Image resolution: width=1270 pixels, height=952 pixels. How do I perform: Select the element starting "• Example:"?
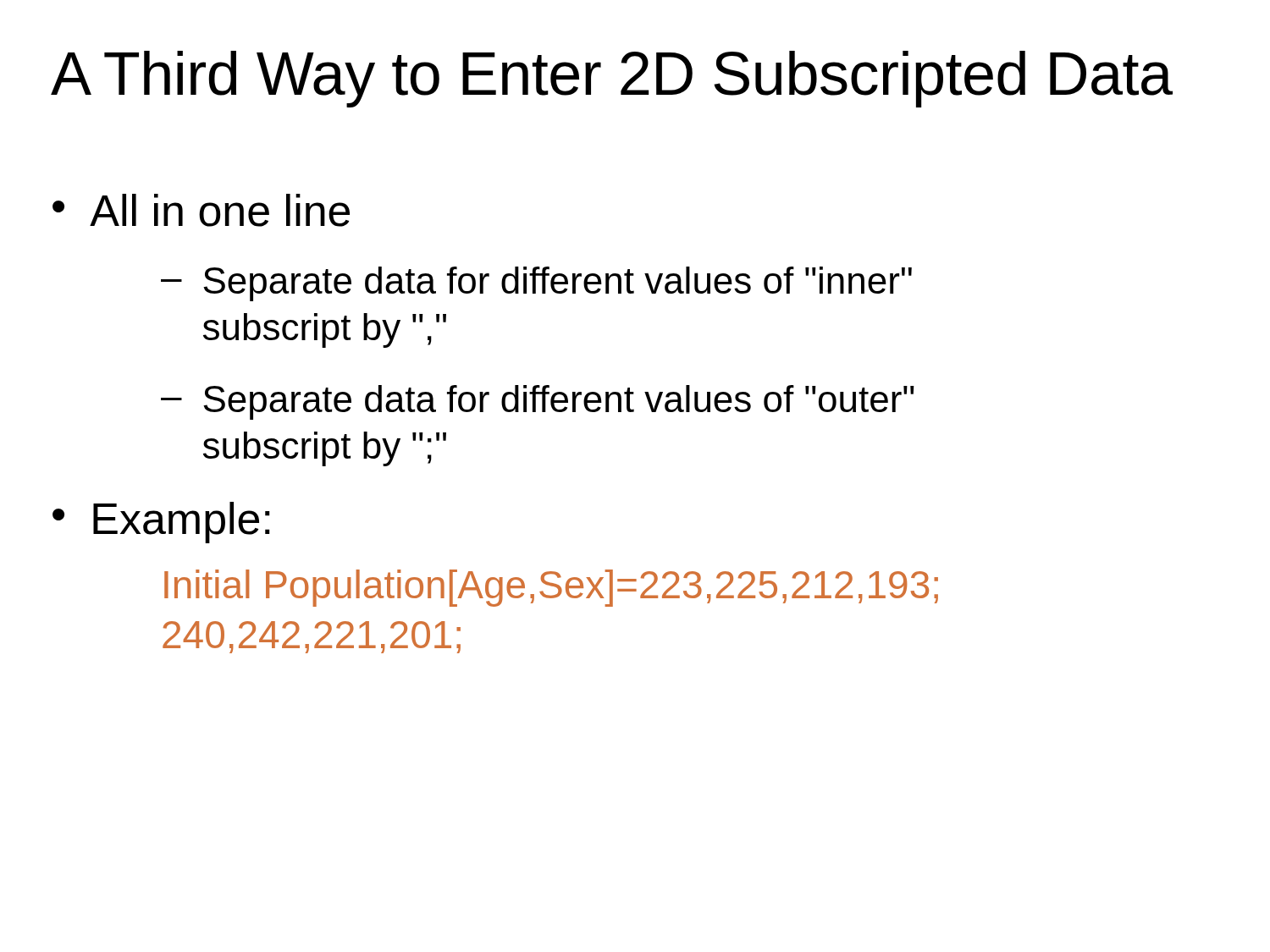click(x=162, y=519)
